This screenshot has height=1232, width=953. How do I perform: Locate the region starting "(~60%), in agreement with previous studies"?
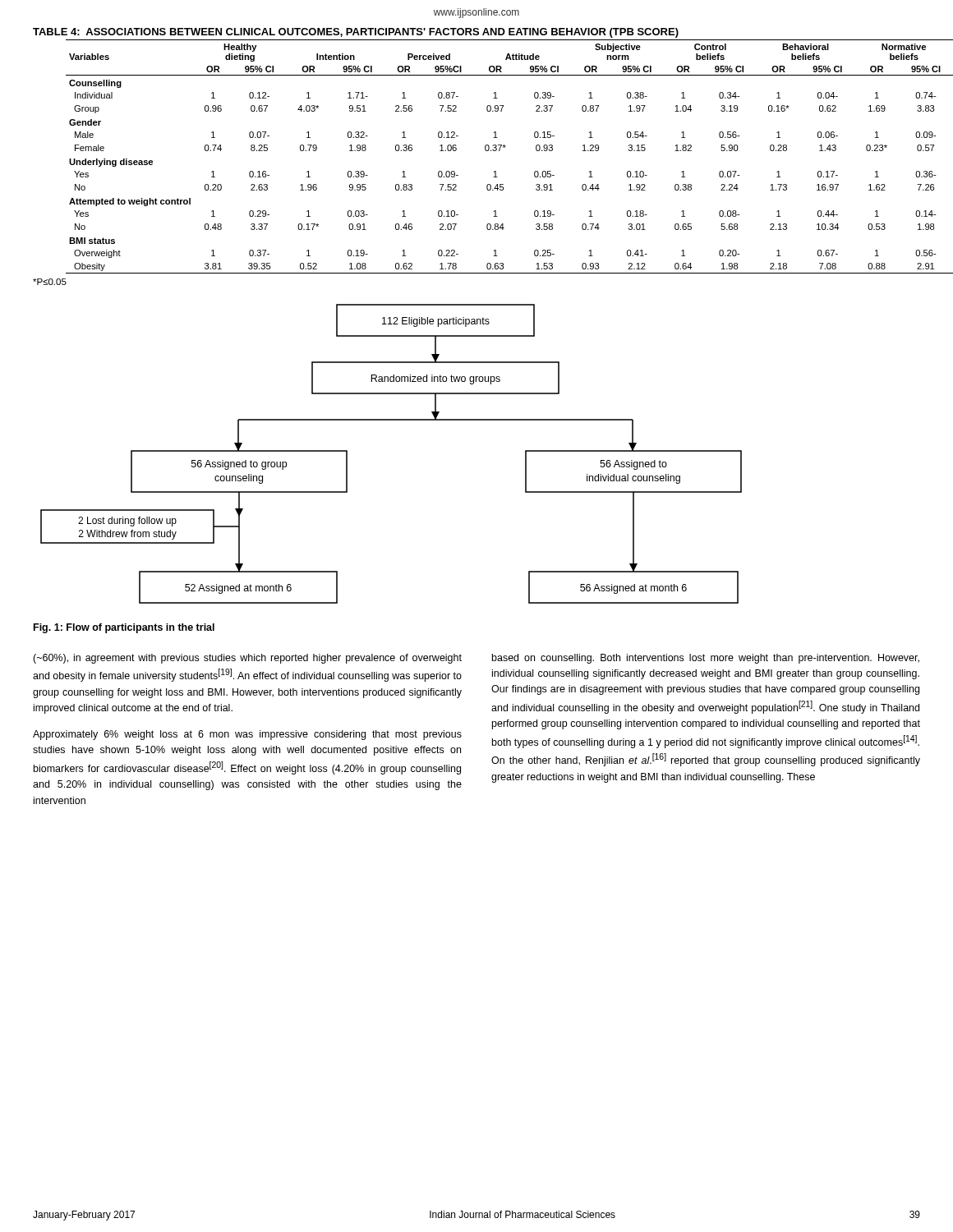[247, 730]
